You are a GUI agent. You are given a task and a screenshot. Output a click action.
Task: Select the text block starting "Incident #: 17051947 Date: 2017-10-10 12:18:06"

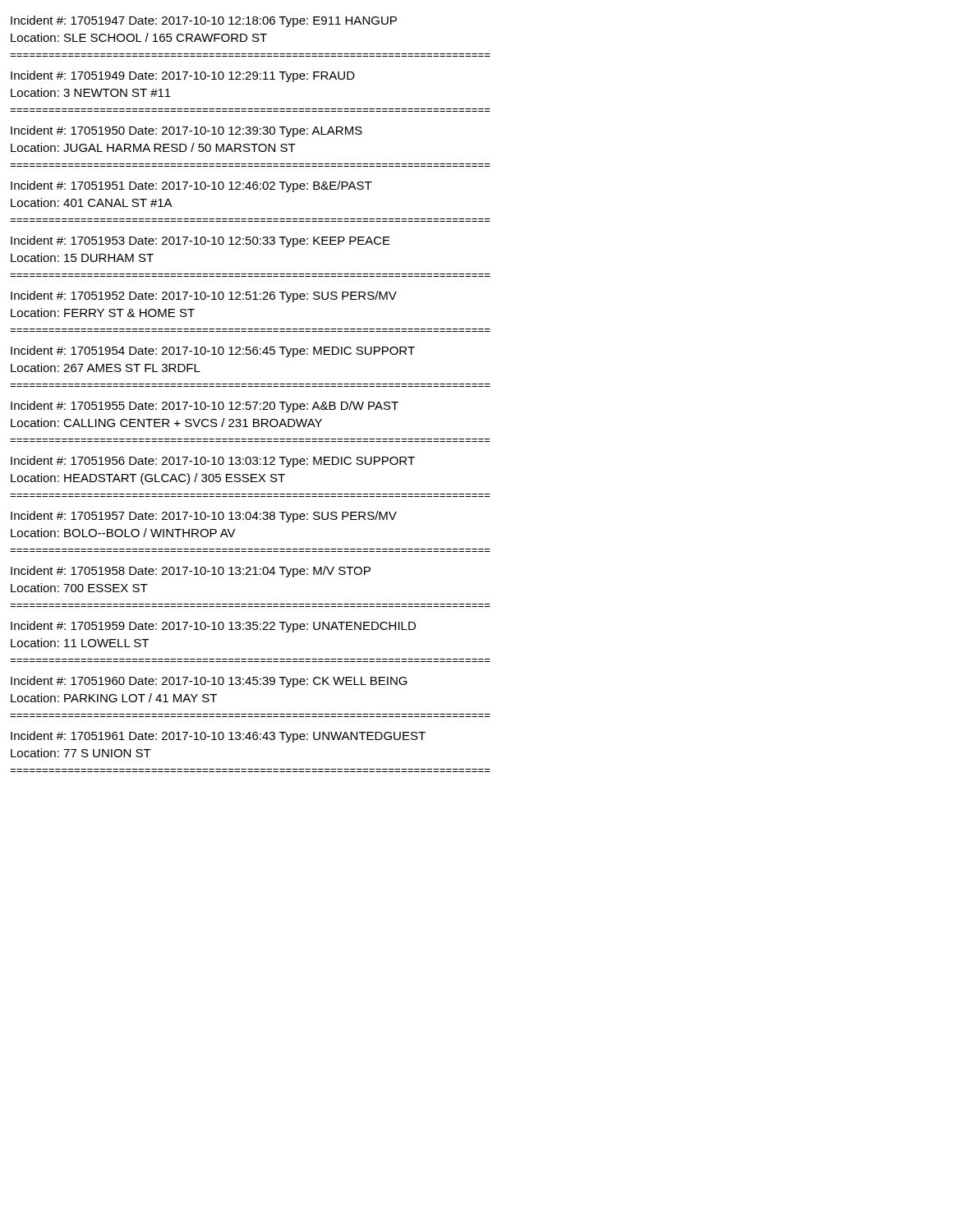tap(204, 21)
